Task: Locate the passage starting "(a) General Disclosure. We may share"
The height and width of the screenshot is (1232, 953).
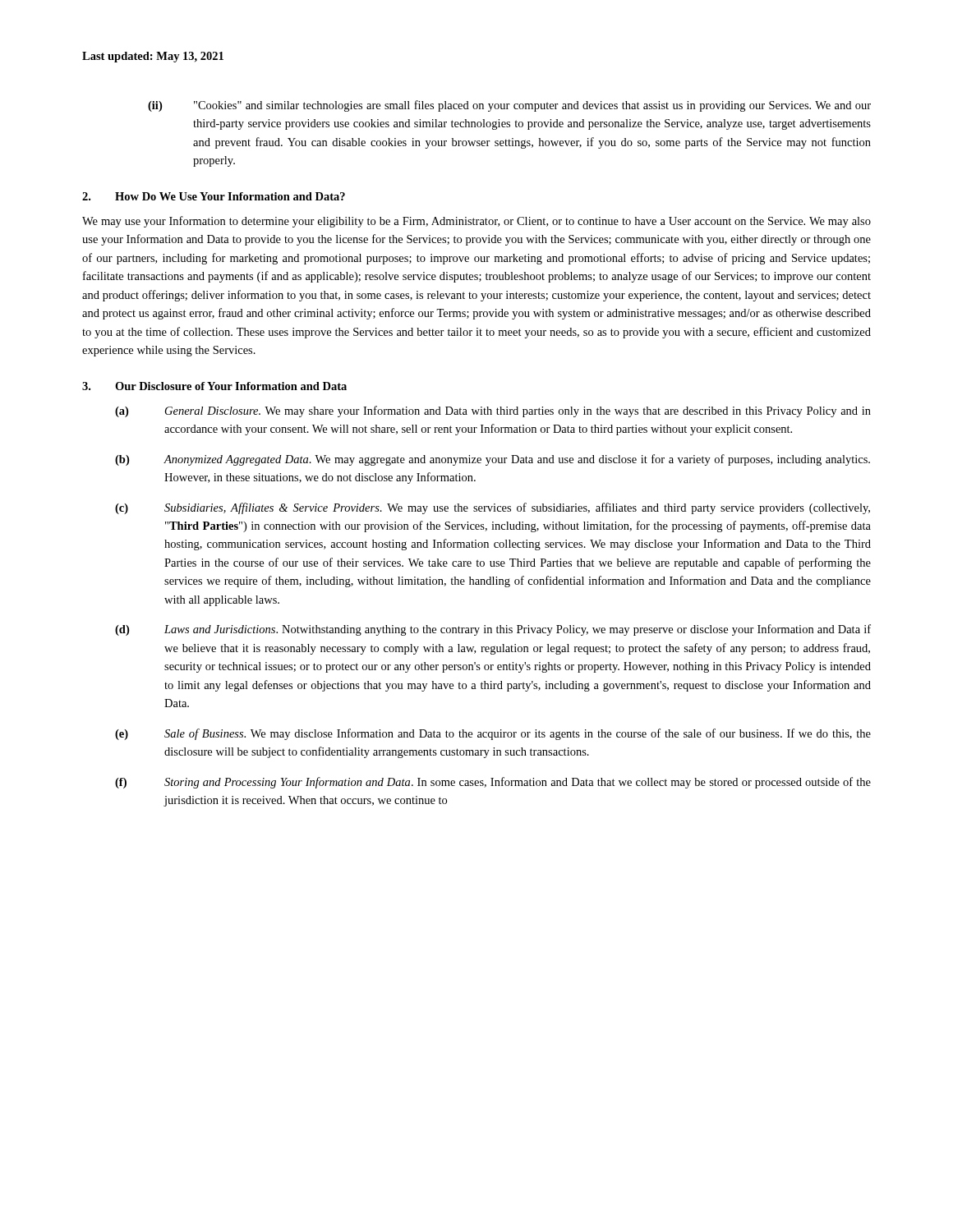Action: [476, 420]
